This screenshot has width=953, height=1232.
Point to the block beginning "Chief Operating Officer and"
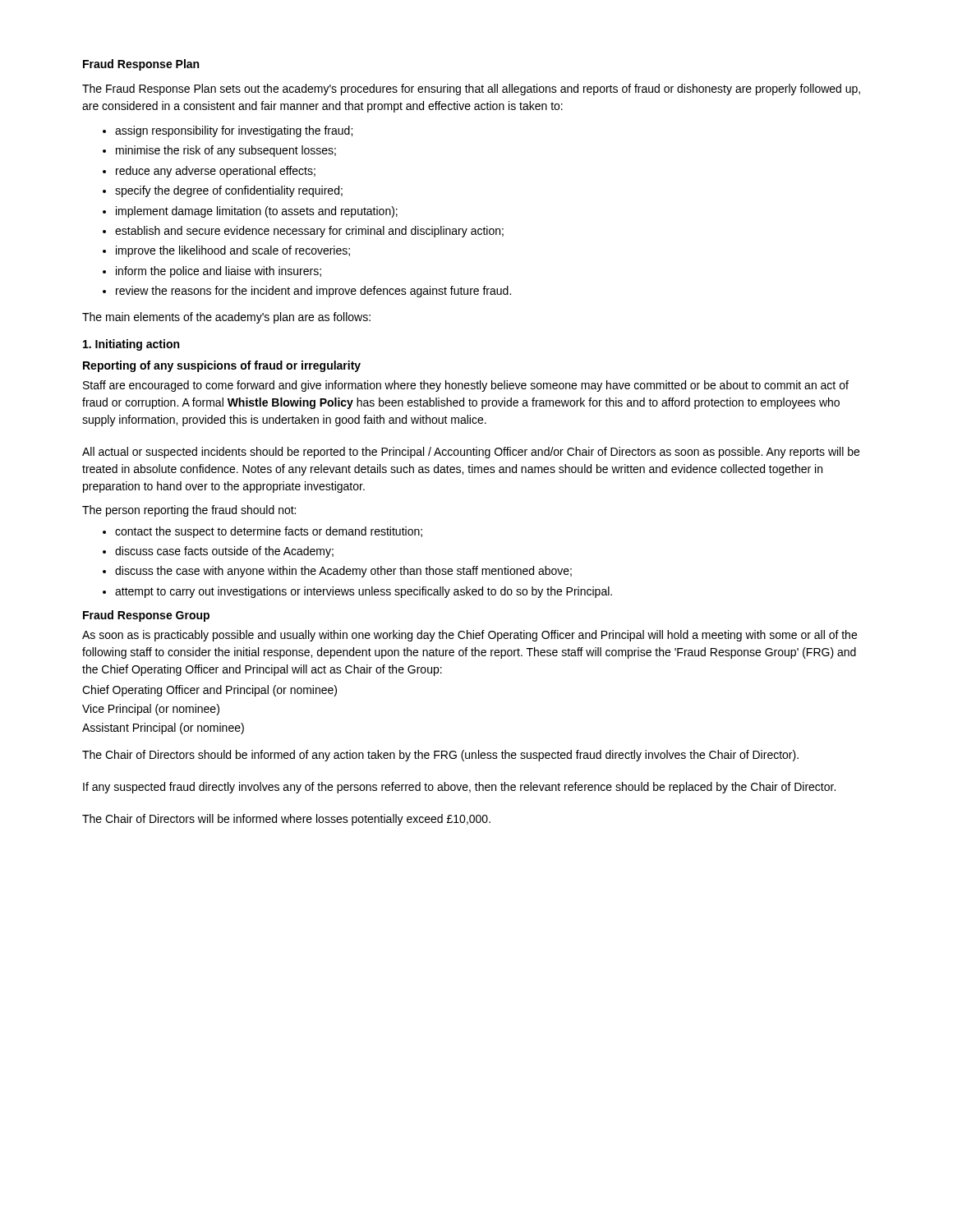click(210, 690)
